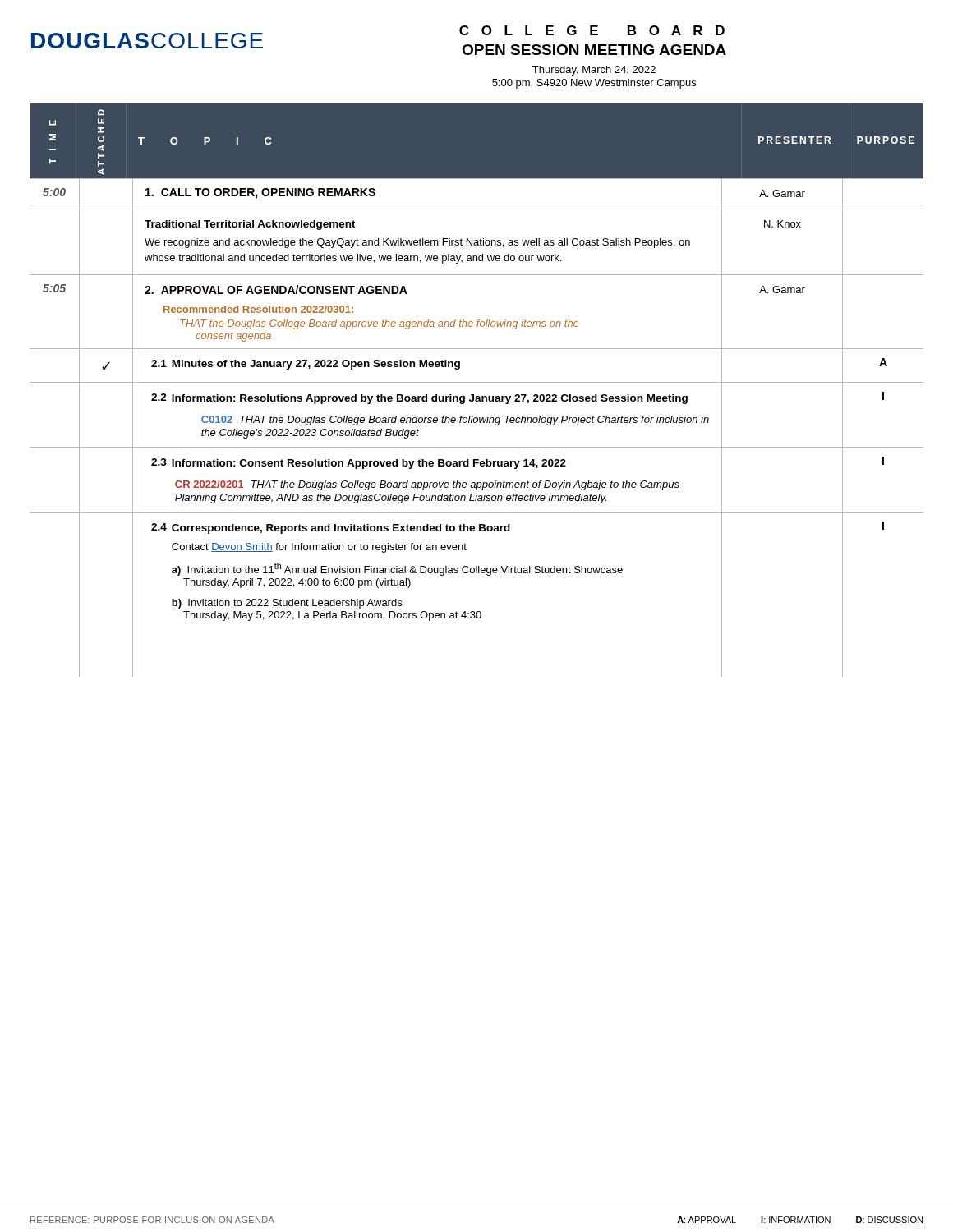Find the text starting "C O L"
This screenshot has width=953, height=1232.
point(594,56)
